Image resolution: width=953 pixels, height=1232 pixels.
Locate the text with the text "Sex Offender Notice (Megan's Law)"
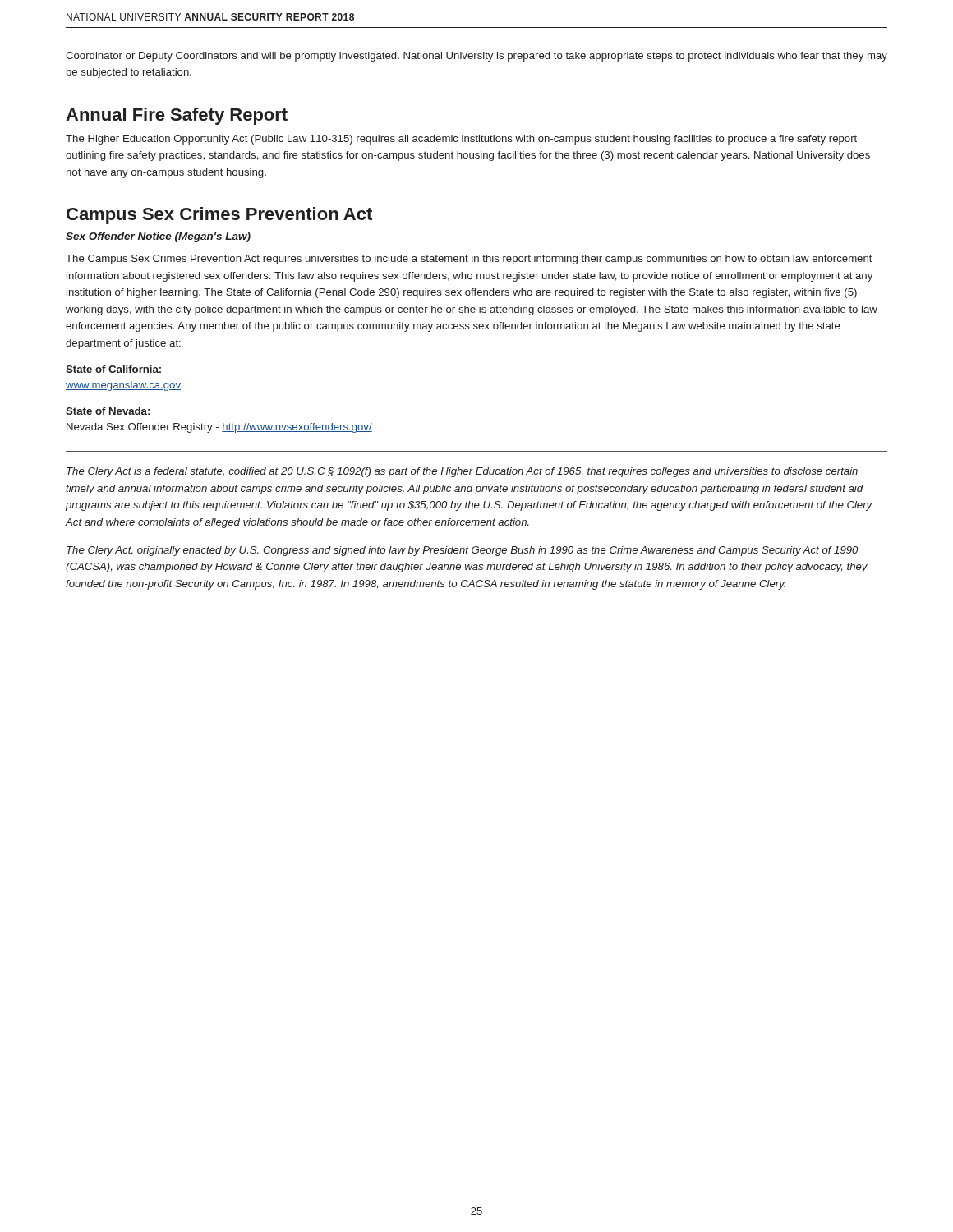pyautogui.click(x=158, y=236)
